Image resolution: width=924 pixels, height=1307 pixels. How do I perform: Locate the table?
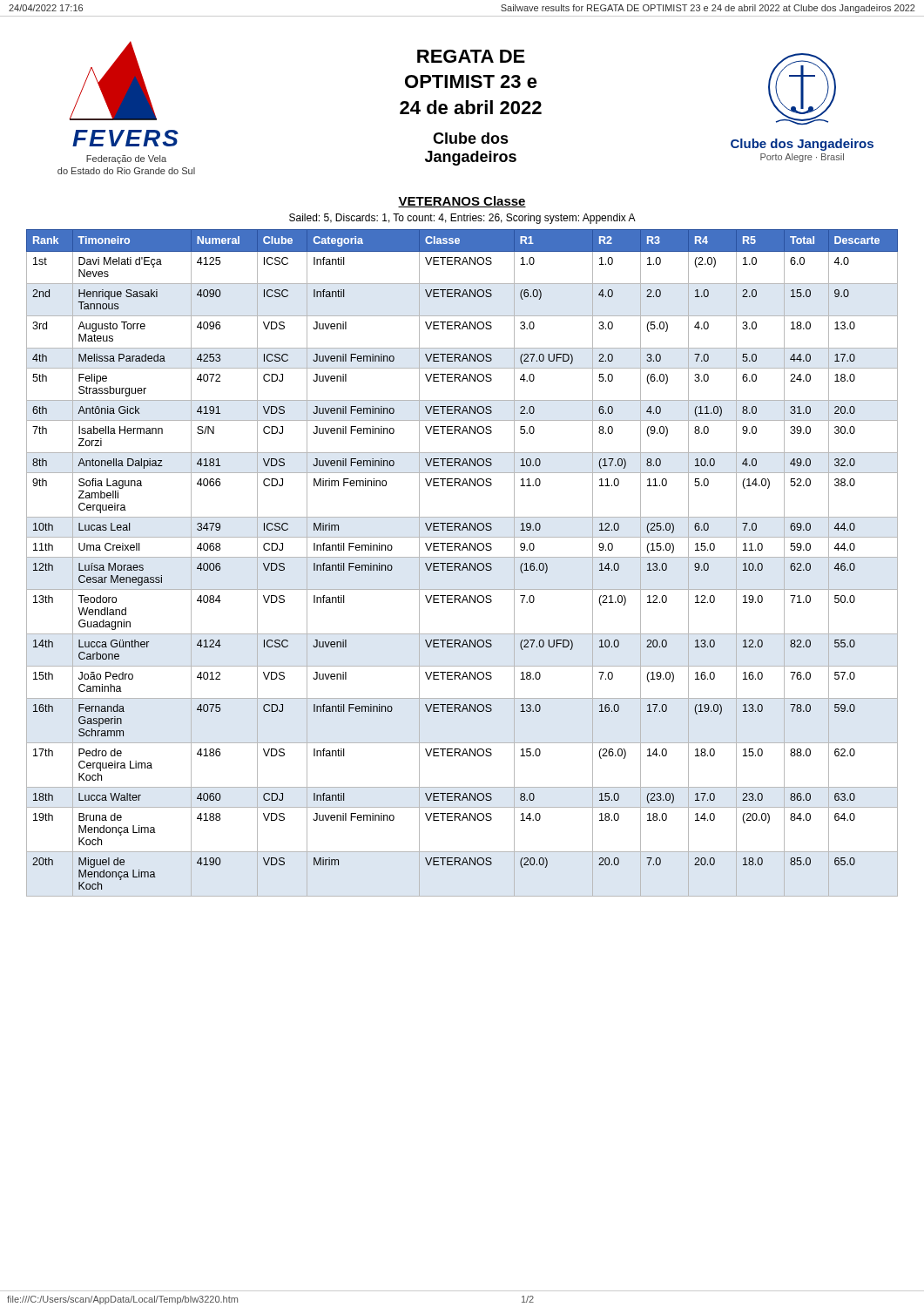click(x=462, y=563)
